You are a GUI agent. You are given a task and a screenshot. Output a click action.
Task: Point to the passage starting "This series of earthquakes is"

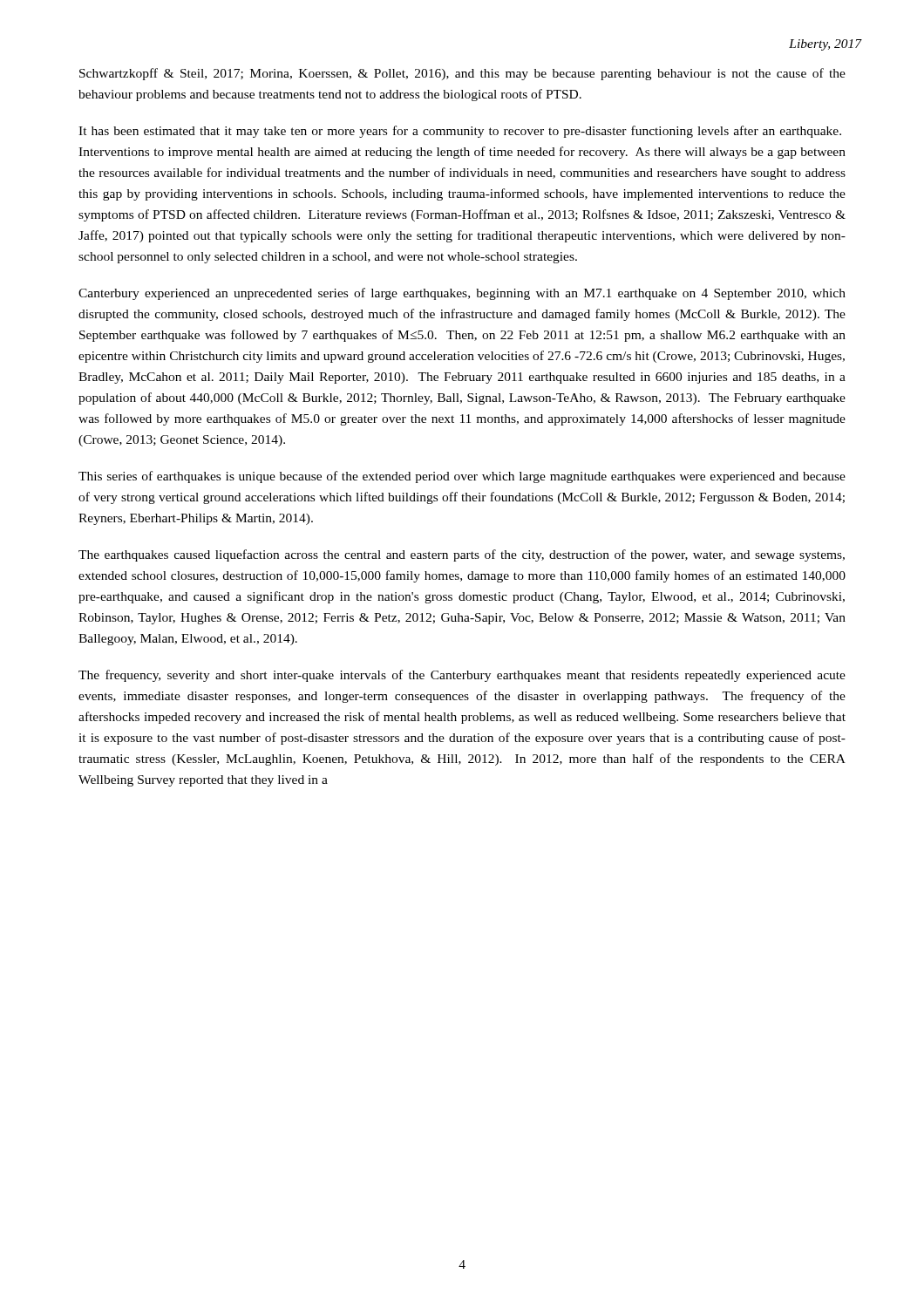tap(462, 497)
